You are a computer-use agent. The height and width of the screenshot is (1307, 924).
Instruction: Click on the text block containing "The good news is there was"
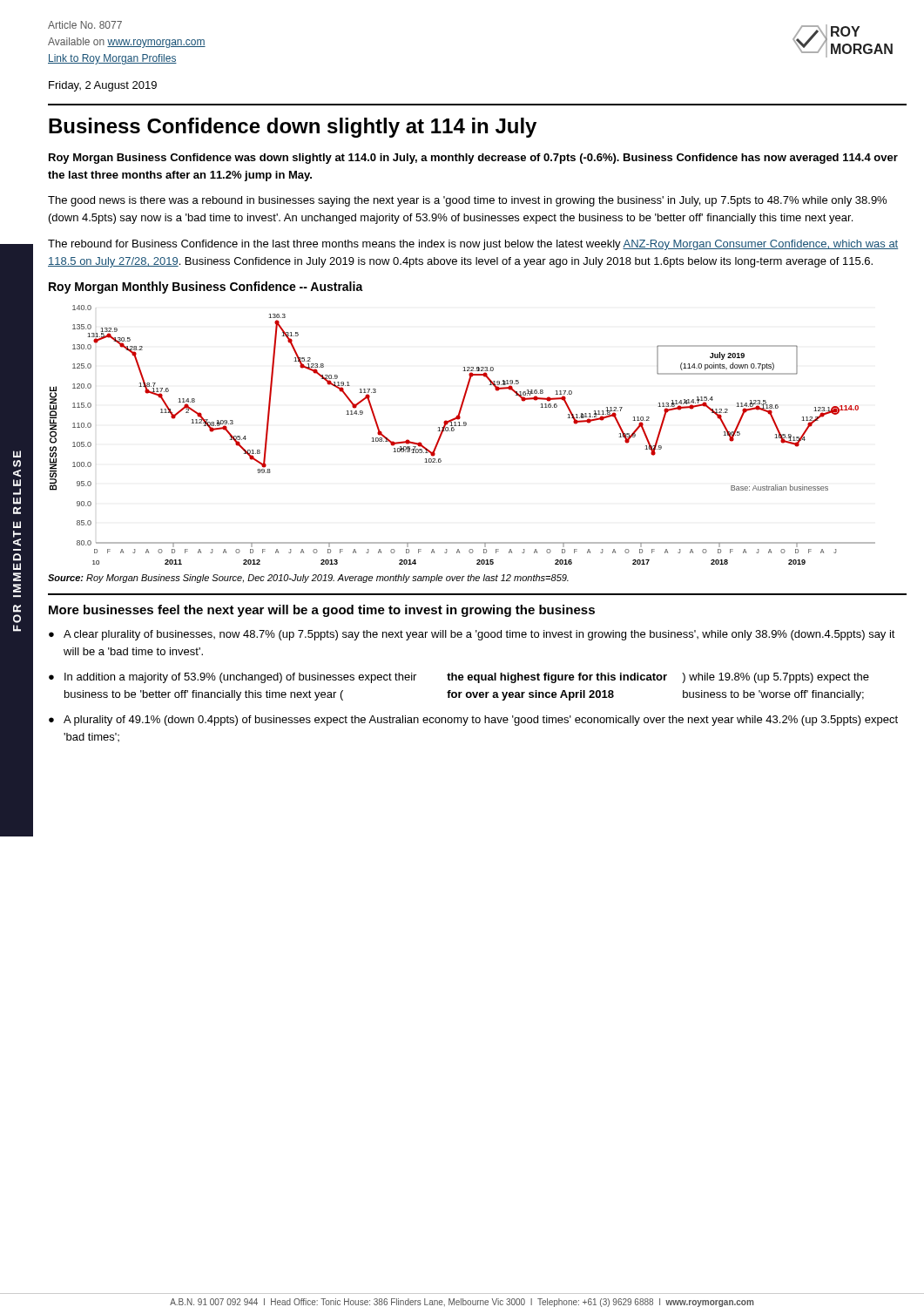pos(467,209)
